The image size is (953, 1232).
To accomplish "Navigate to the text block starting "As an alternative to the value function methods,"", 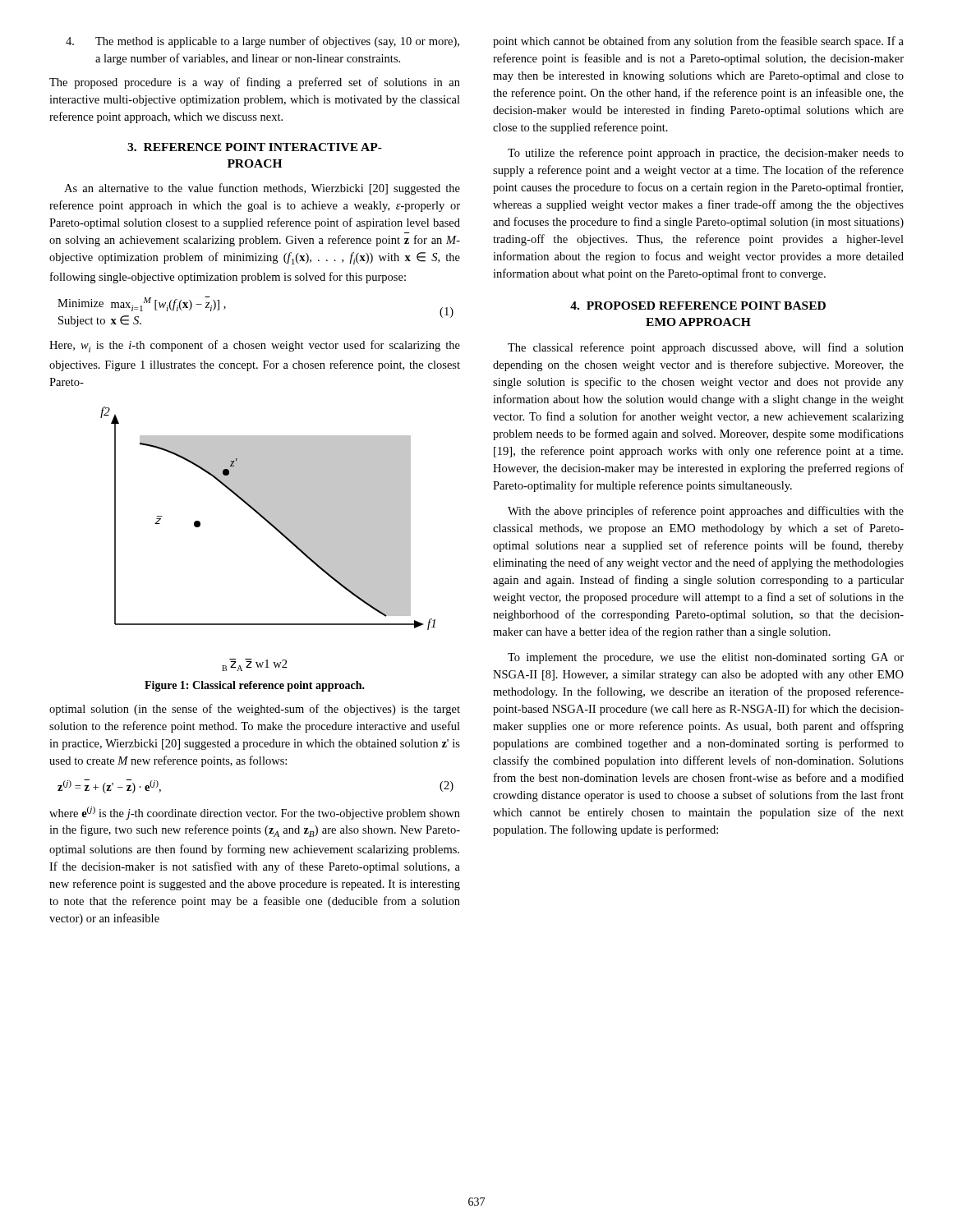I will [255, 232].
